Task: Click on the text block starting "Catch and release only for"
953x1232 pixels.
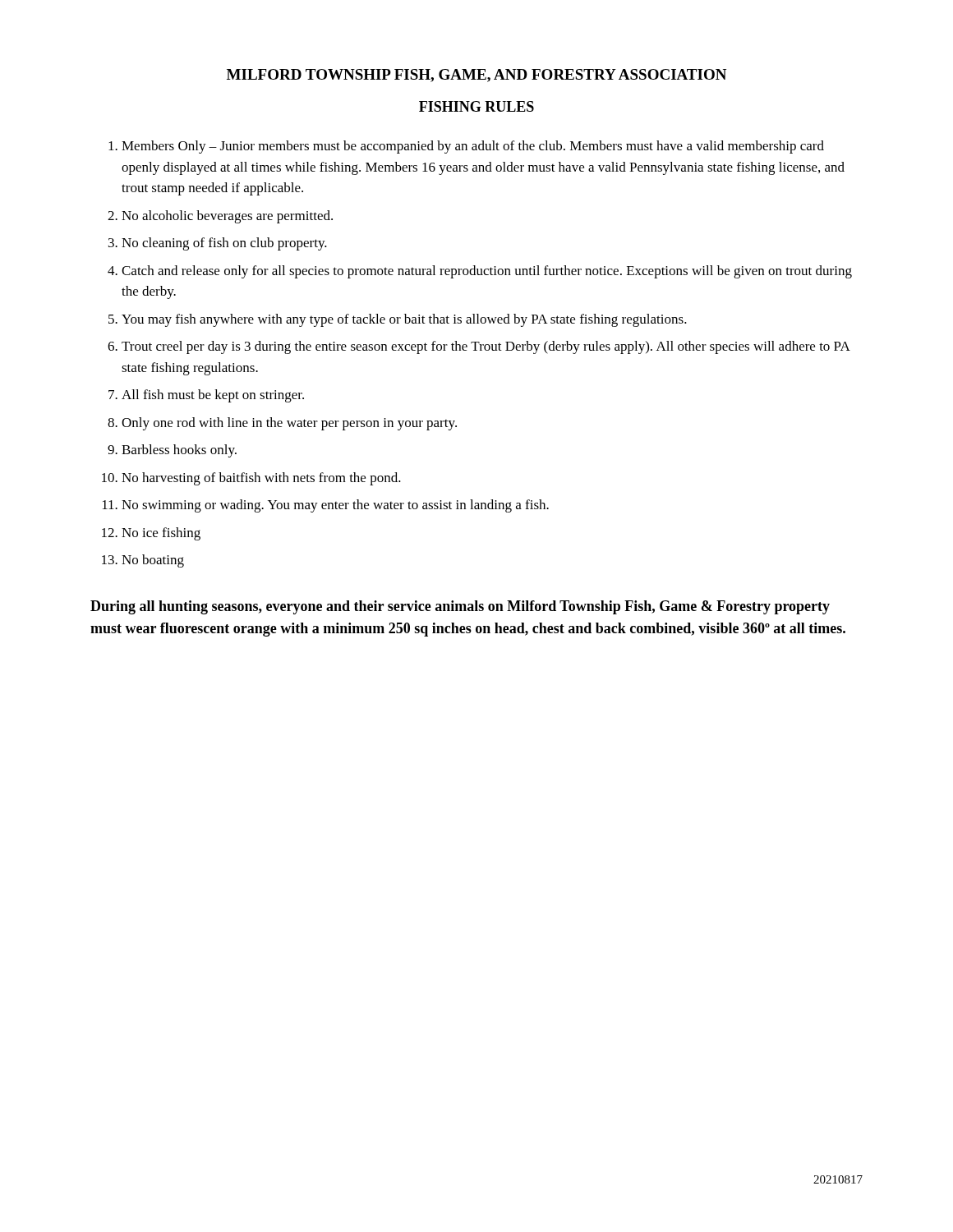Action: coord(487,281)
